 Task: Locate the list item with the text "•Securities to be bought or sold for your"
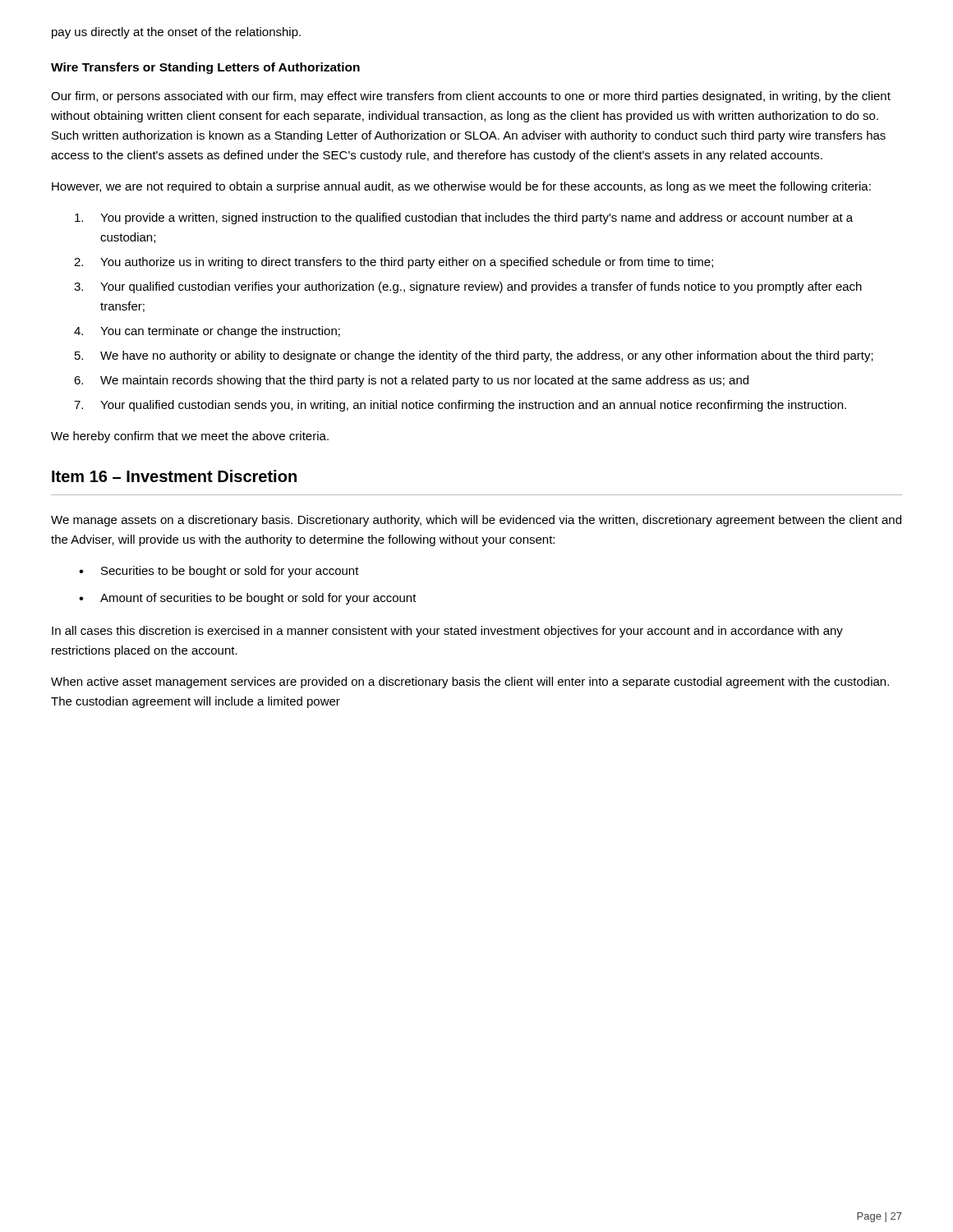[x=219, y=572]
